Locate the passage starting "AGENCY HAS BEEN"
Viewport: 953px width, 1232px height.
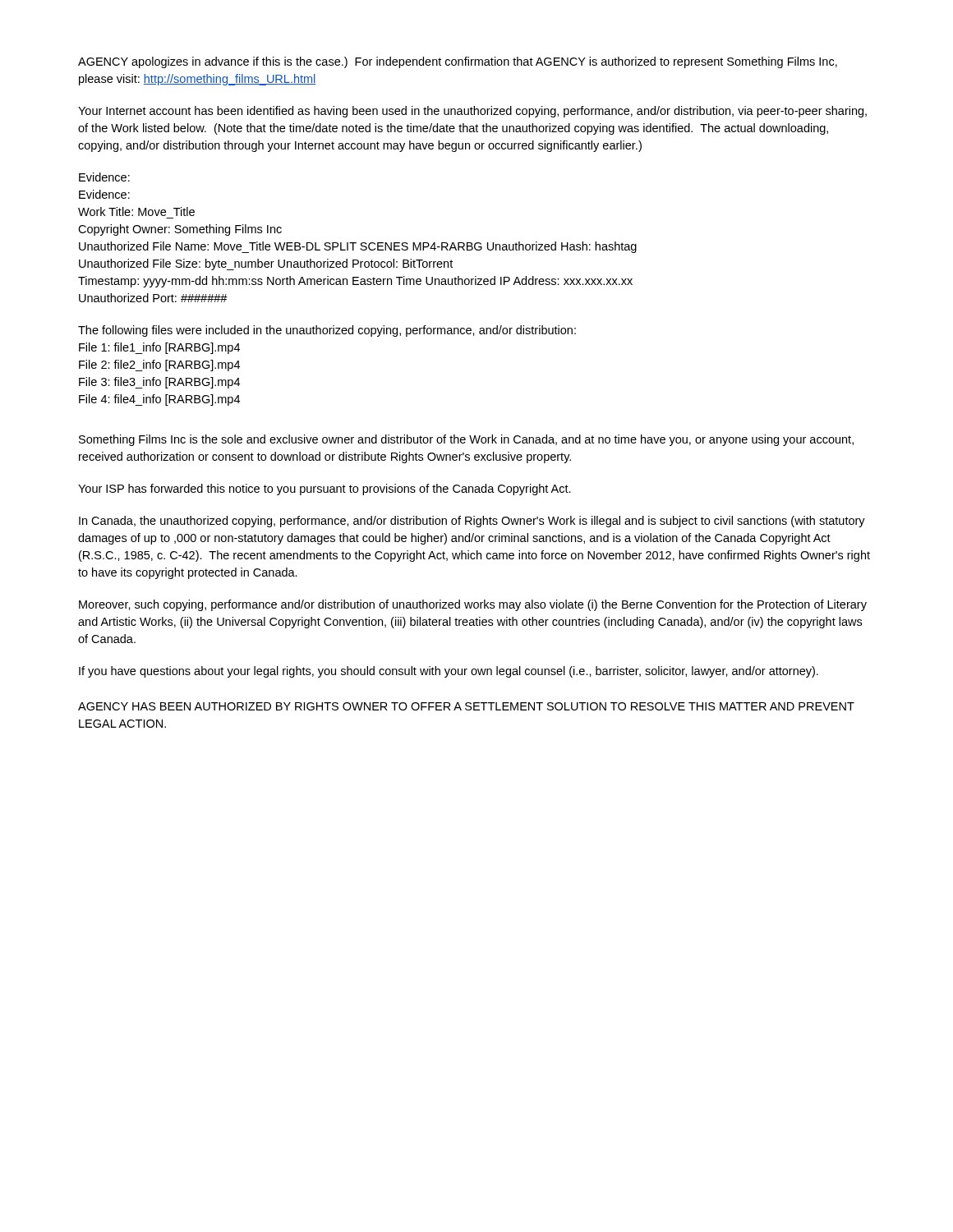click(x=466, y=715)
